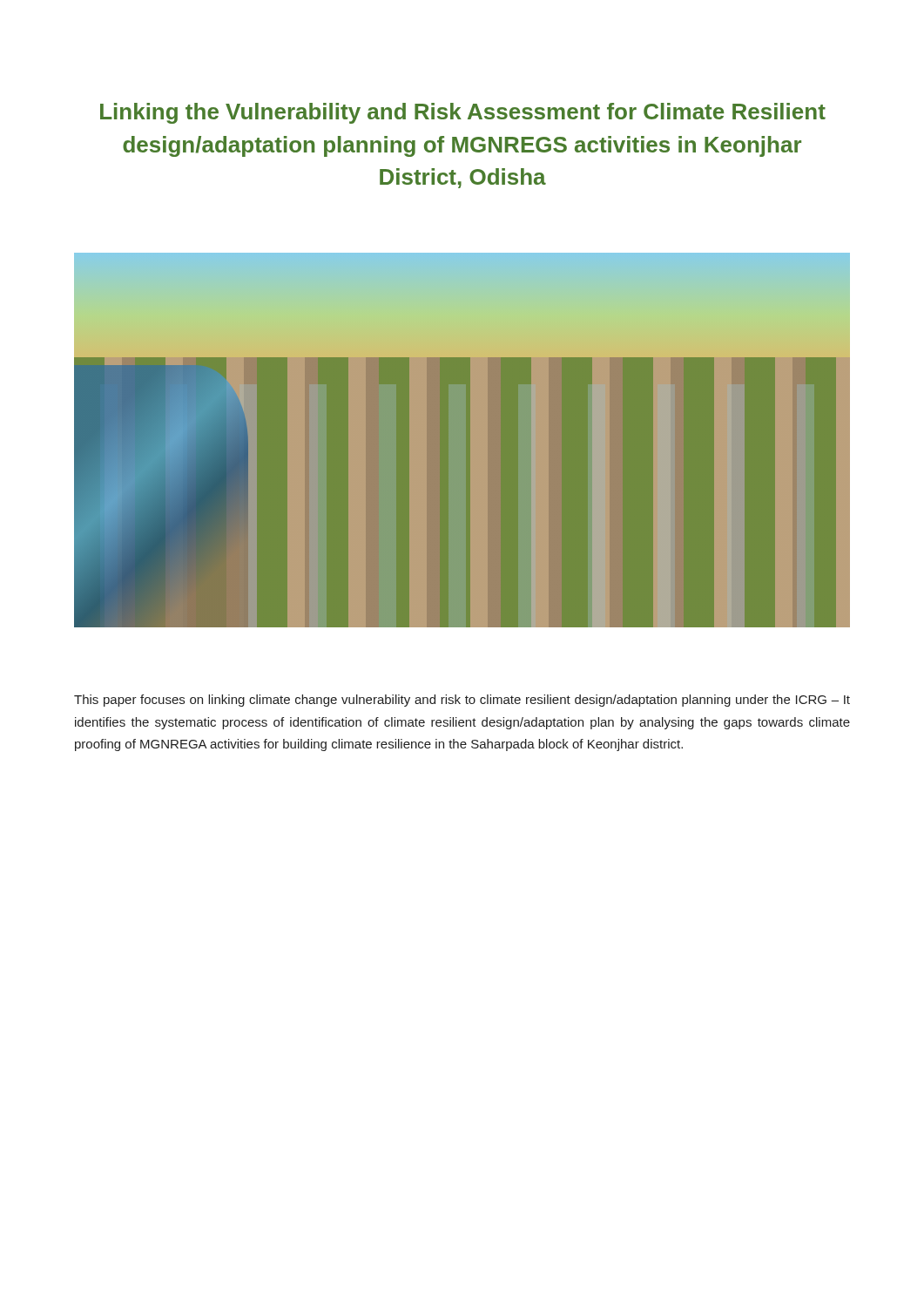This screenshot has height=1307, width=924.
Task: Point to the title beginning "Linking the Vulnerability and Risk Assessment for"
Action: [462, 145]
